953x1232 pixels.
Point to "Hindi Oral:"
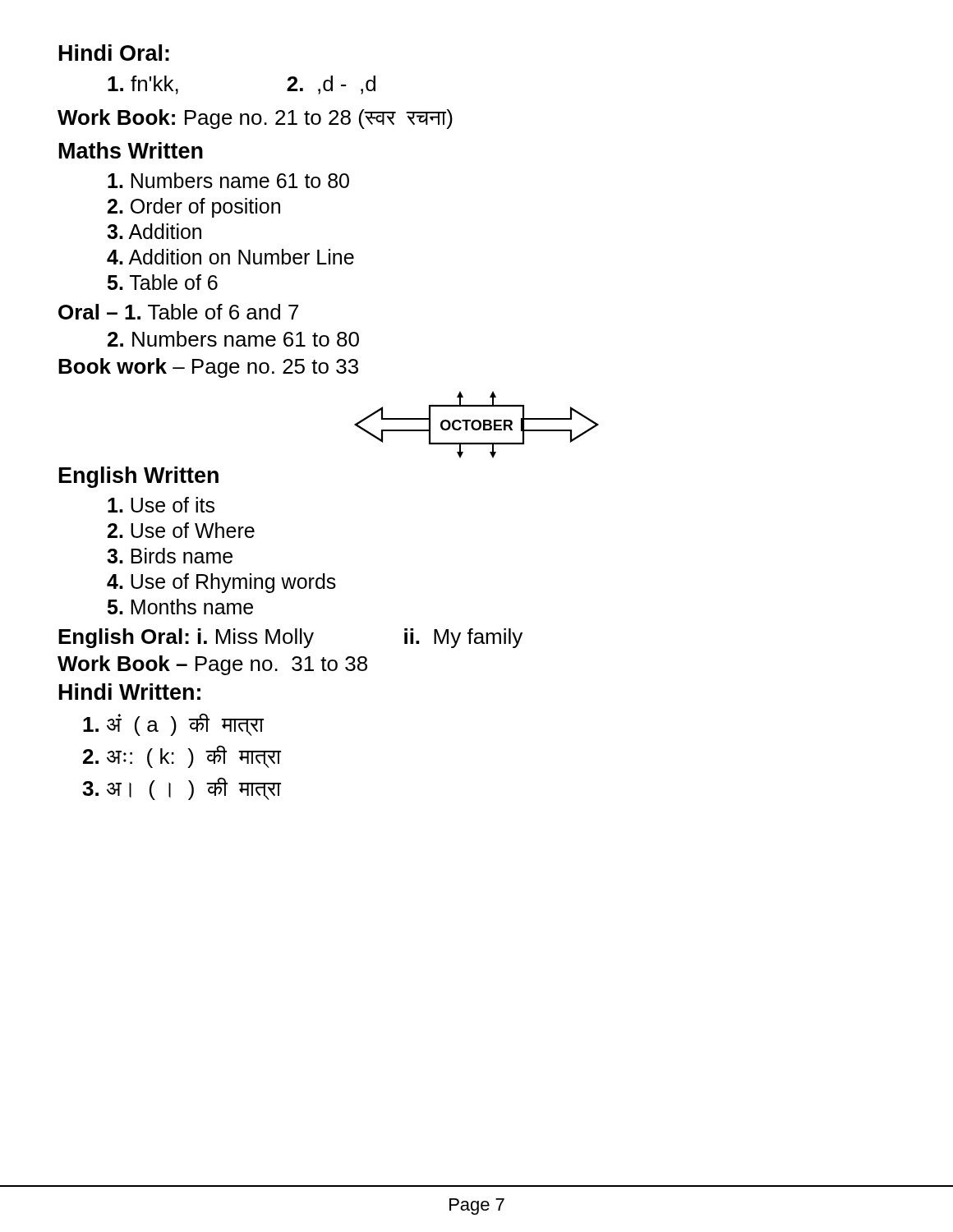coord(114,53)
